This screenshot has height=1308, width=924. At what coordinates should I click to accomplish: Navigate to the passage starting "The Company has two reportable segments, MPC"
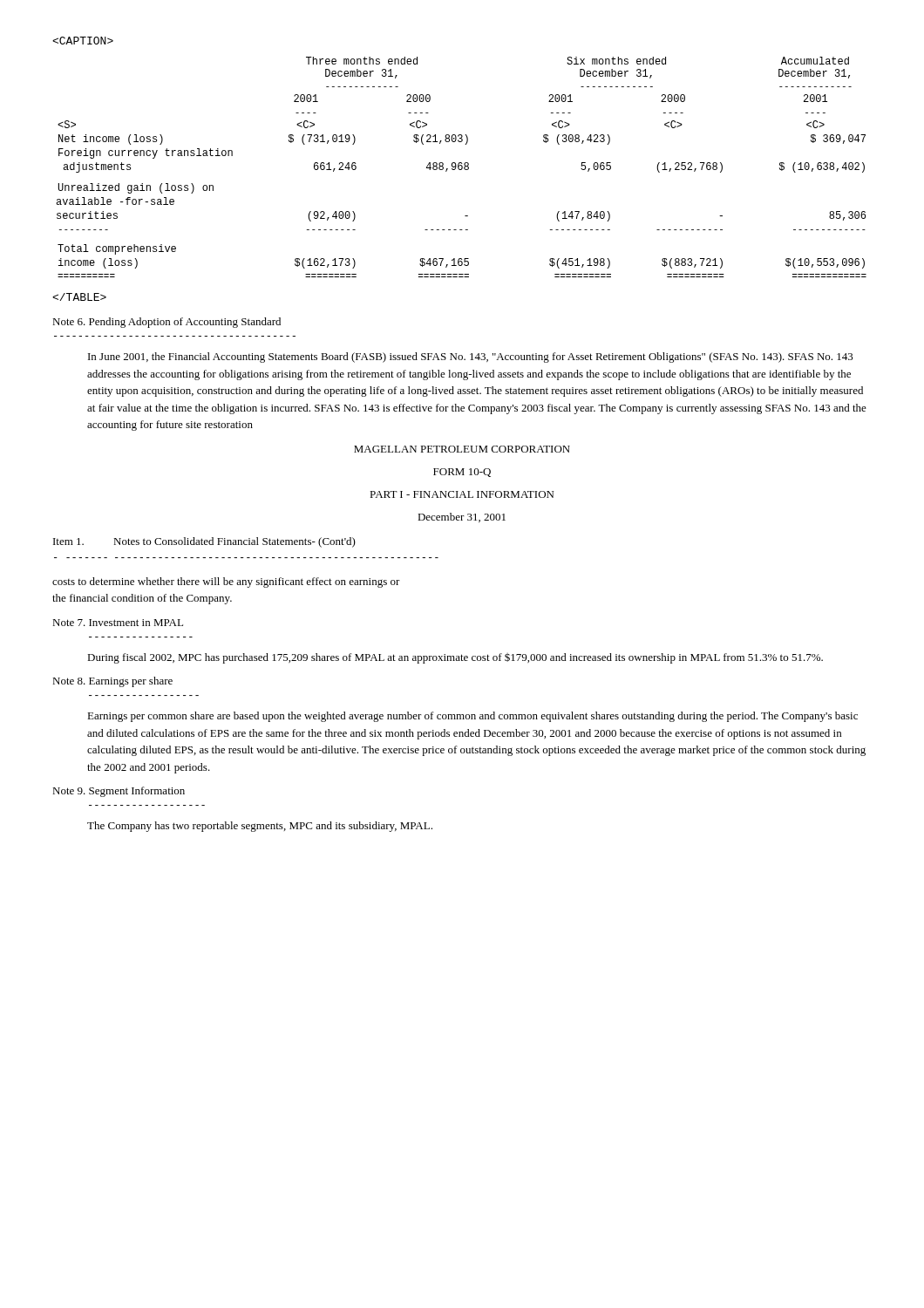click(x=260, y=825)
